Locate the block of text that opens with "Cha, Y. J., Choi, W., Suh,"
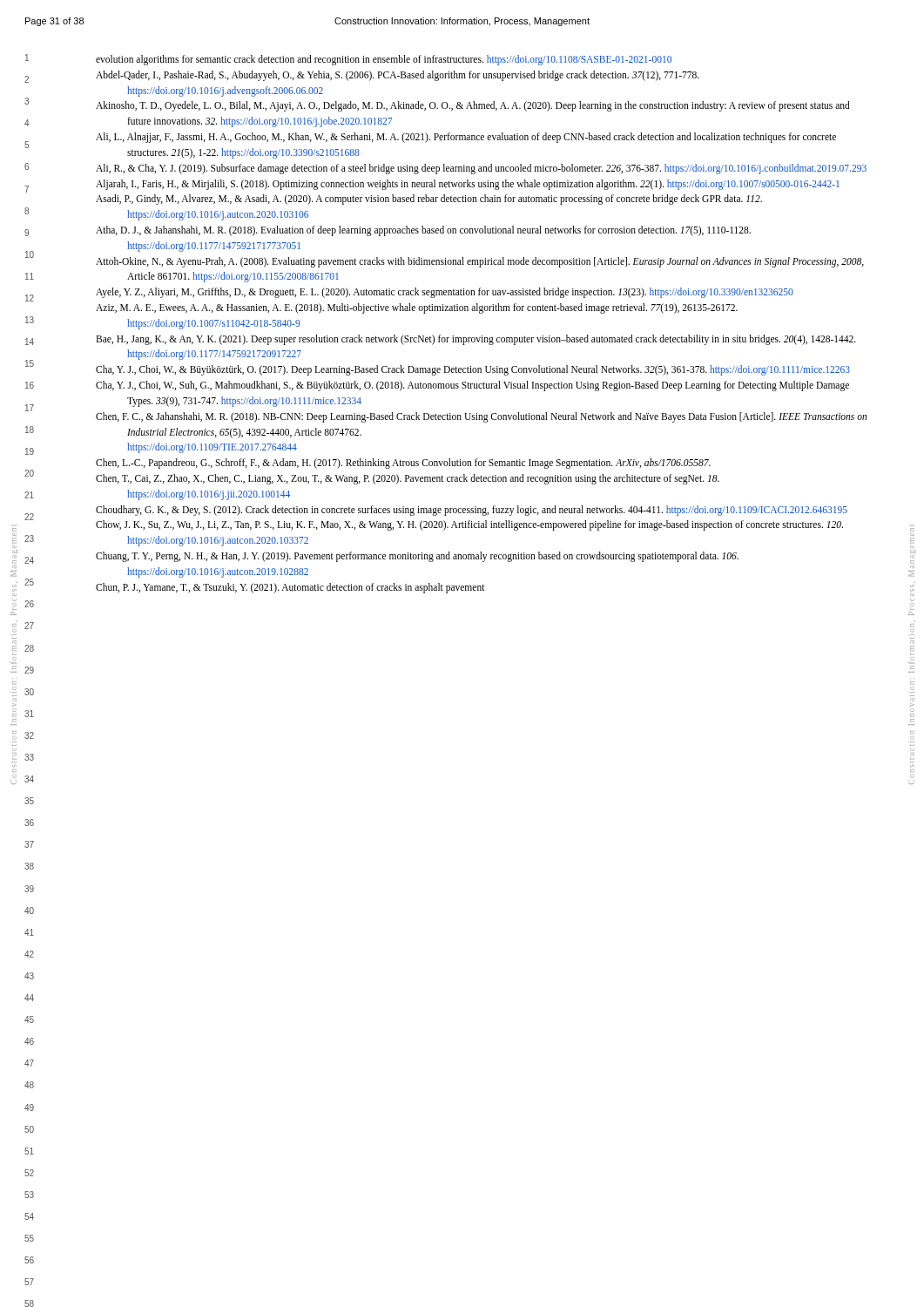 click(473, 393)
